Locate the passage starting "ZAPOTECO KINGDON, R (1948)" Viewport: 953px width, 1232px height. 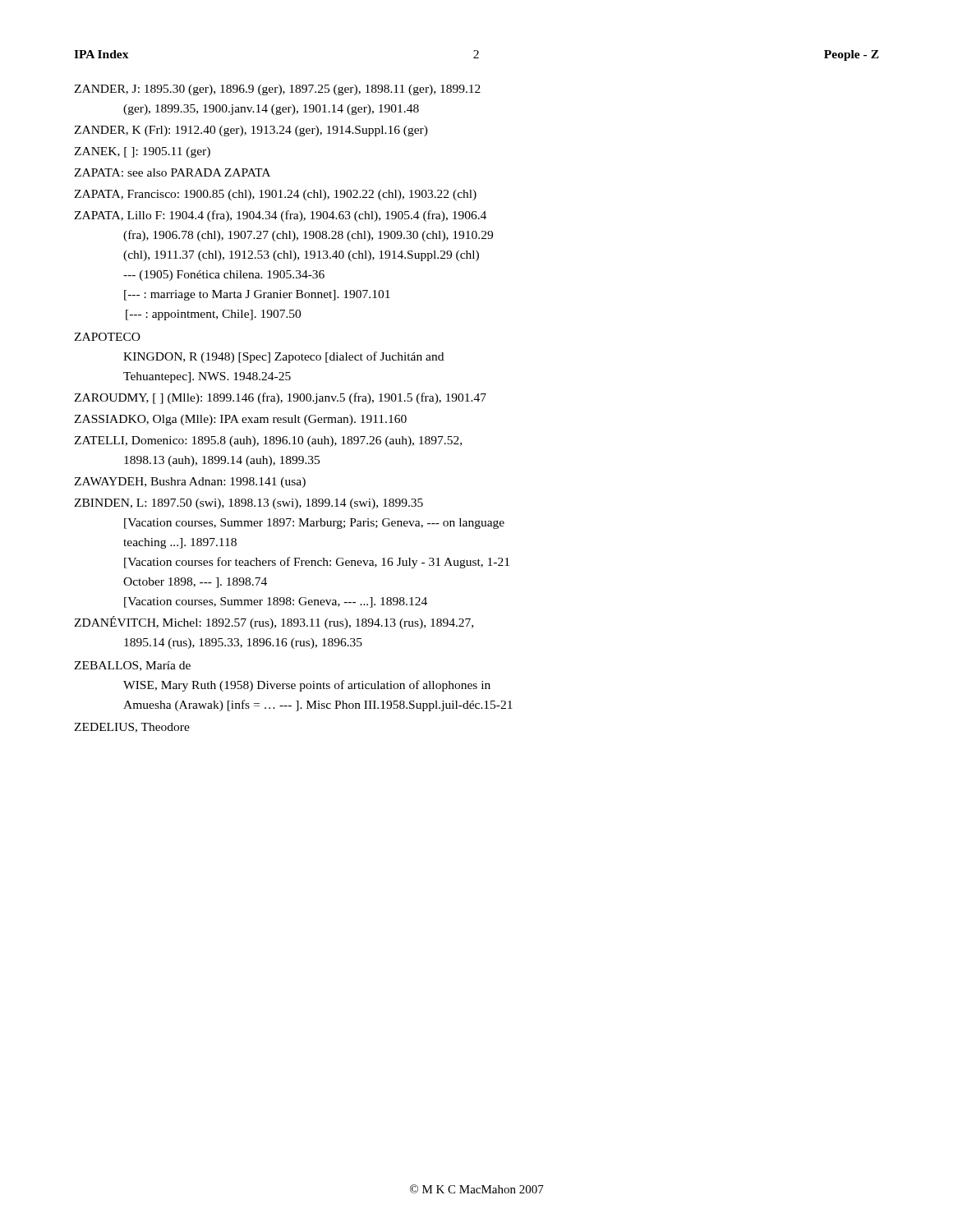point(107,337)
